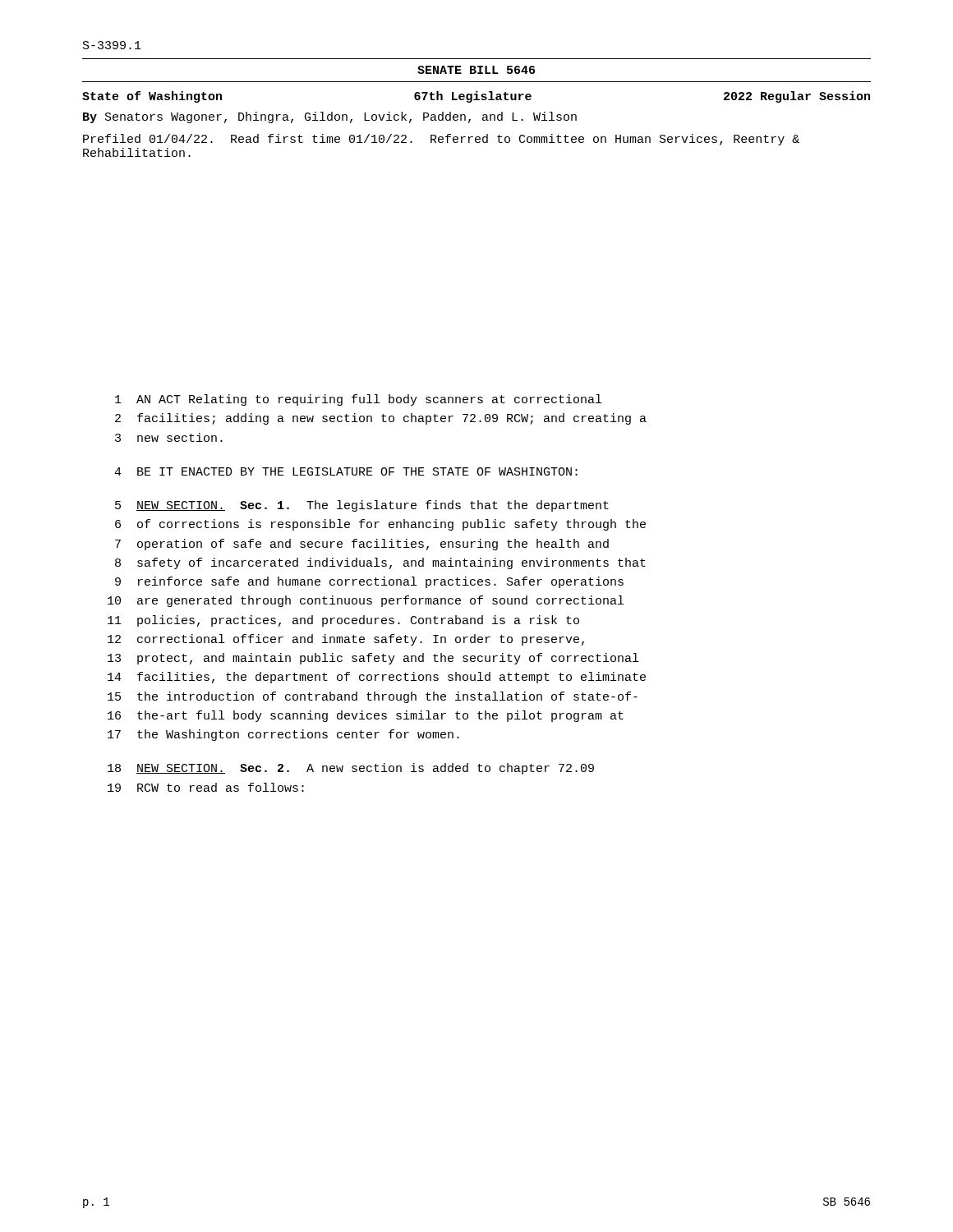Click on the passage starting "15 the introduction of contraband through the"
The height and width of the screenshot is (1232, 953).
pos(476,697)
